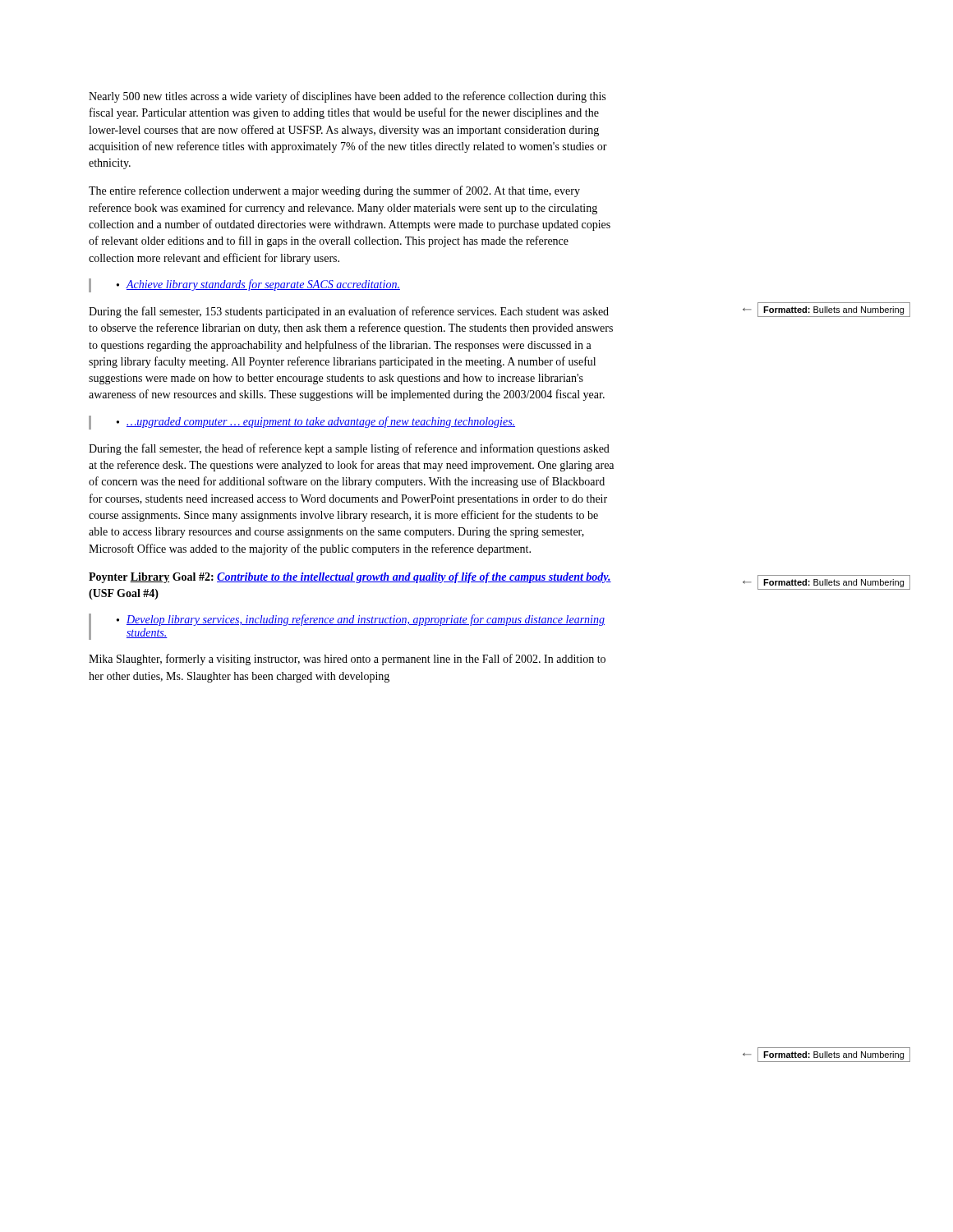Click on the text block starting "• …upgraded computer … equipment to take"
The height and width of the screenshot is (1232, 953).
tap(357, 422)
